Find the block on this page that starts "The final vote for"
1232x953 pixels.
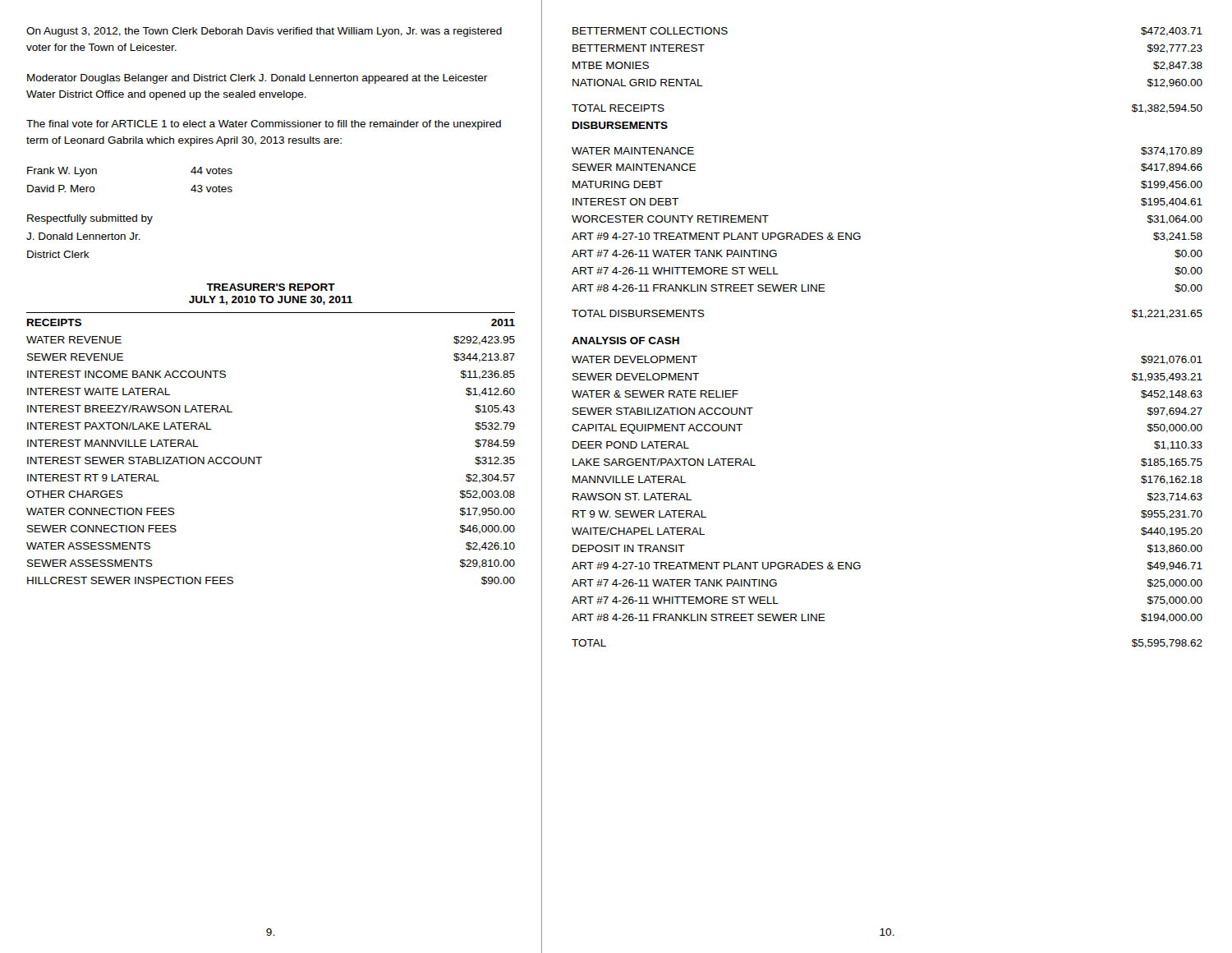264,132
